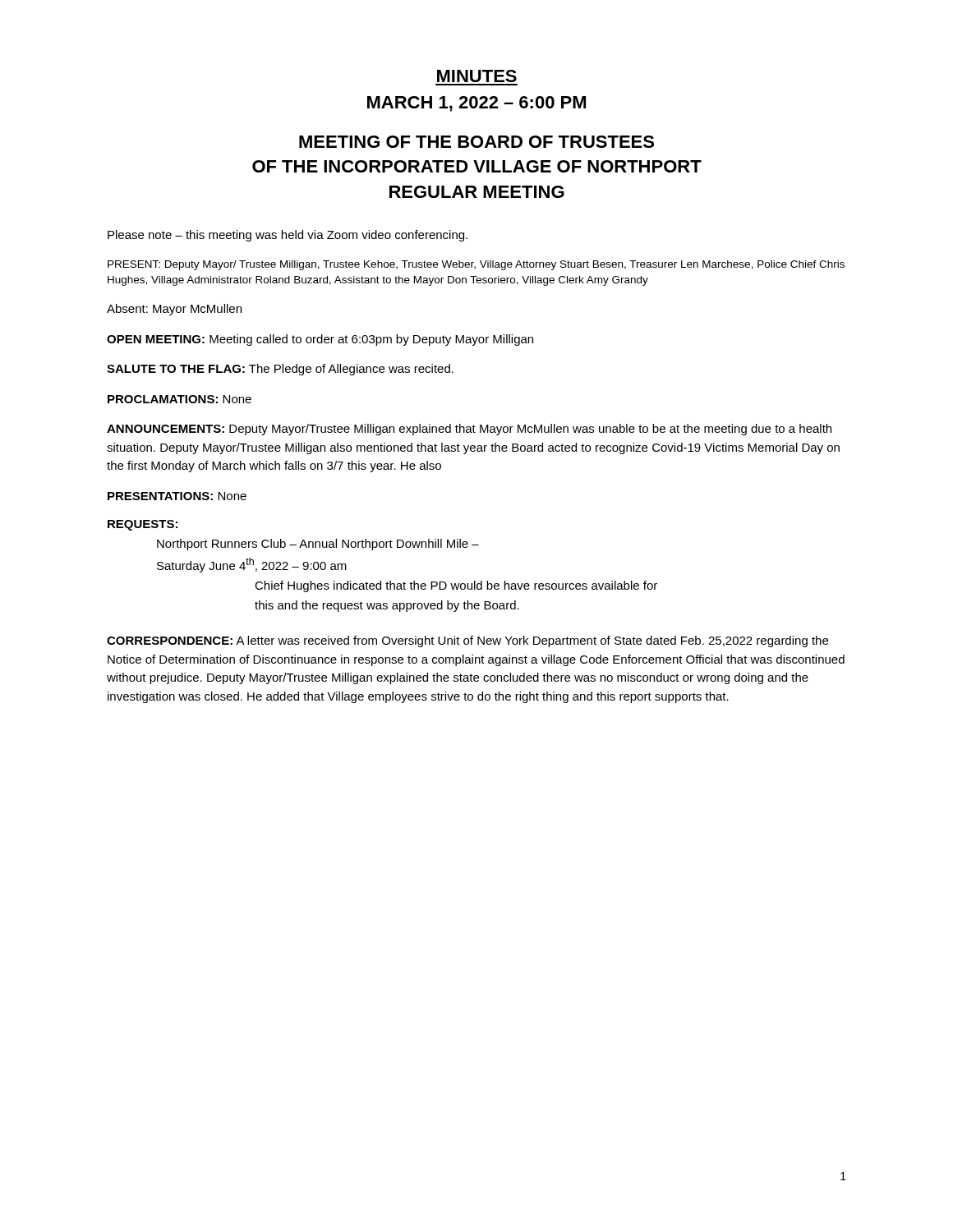Click on the text block that says "ANNOUNCEMENTS: Deputy Mayor/Trustee Milligan explained that"
The image size is (953, 1232).
[x=474, y=447]
